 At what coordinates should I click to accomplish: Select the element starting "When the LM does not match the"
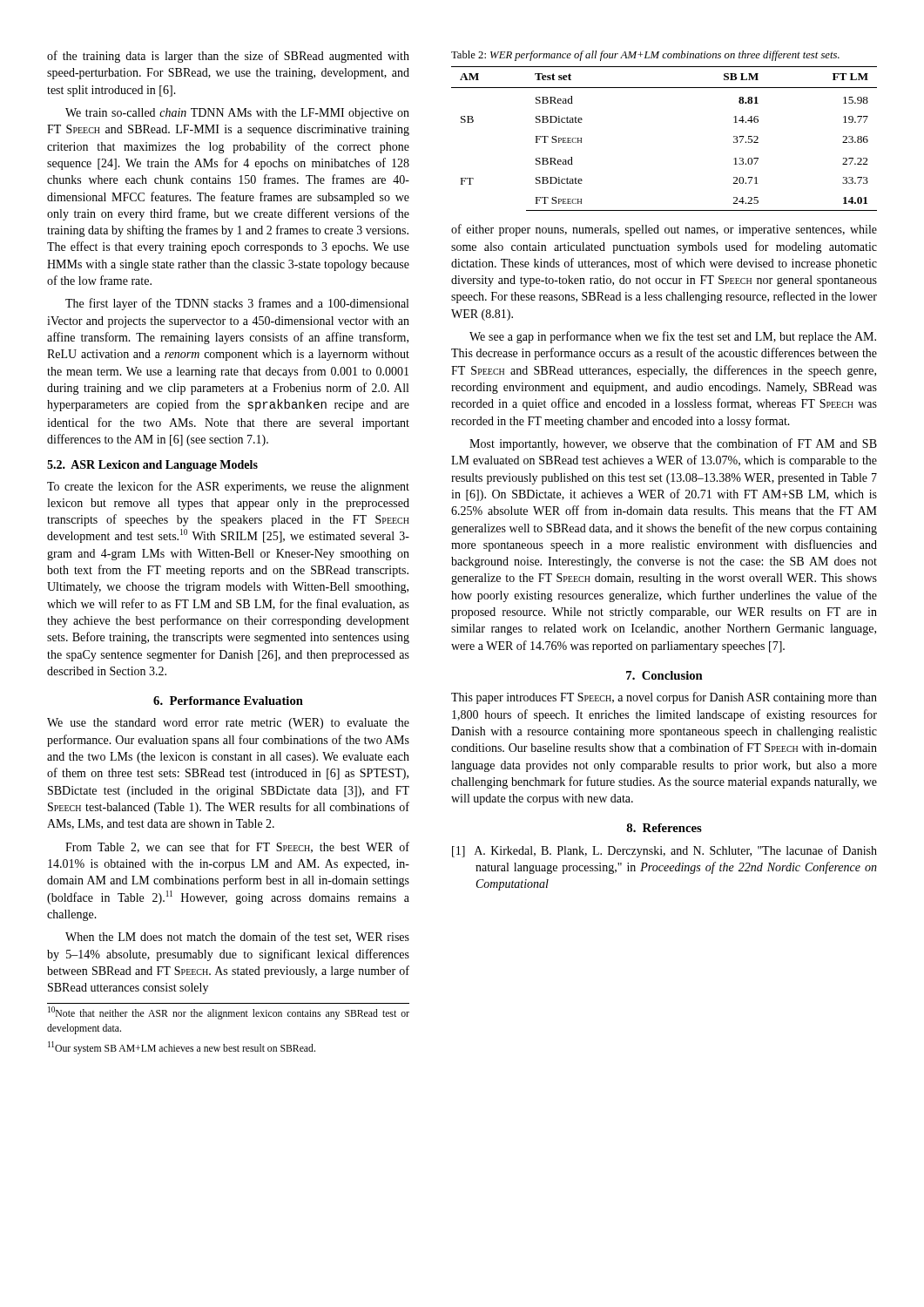[228, 963]
